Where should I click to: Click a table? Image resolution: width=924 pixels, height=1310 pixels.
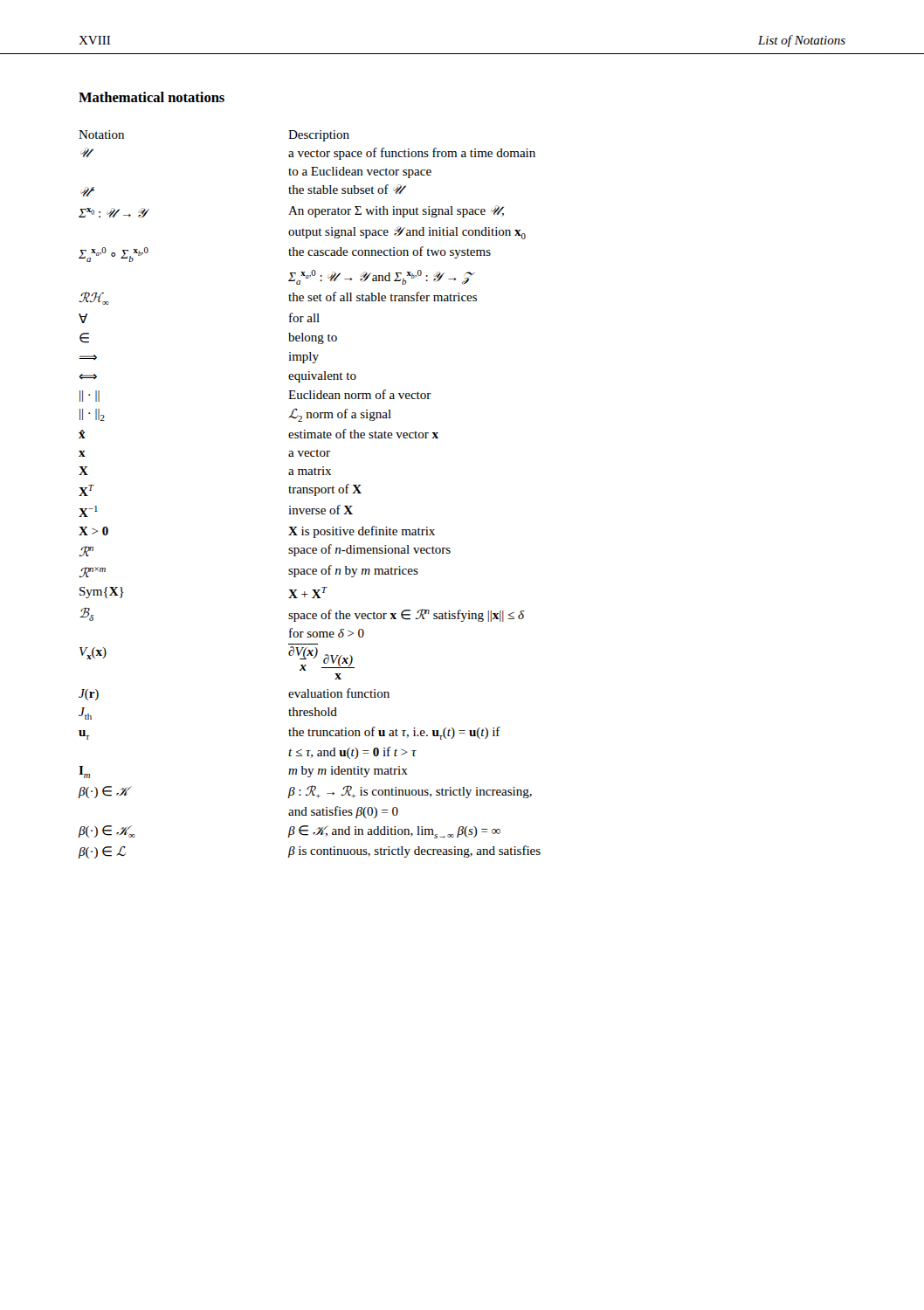tap(462, 493)
